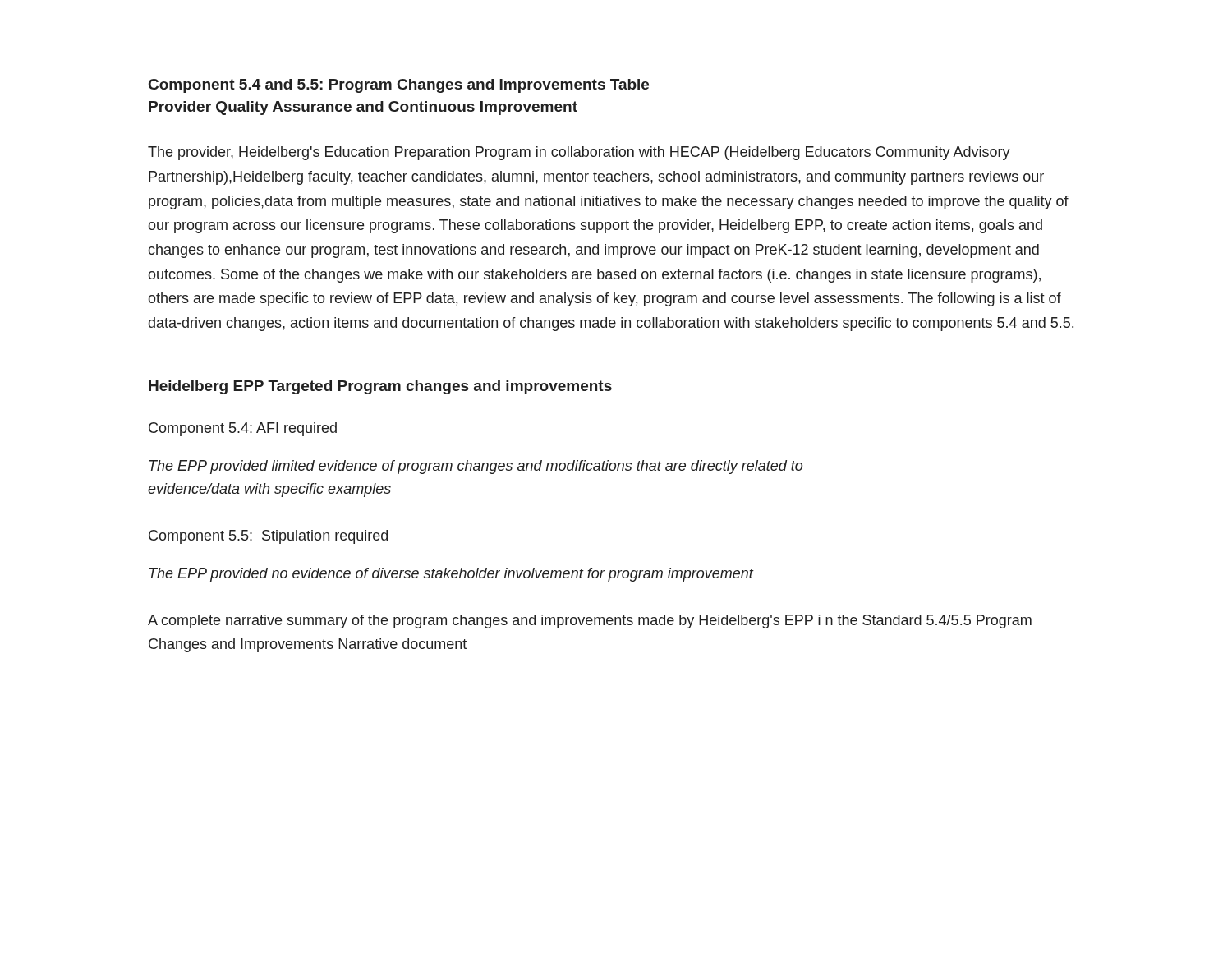Find the section header that says "Component 5.4 and 5.5: Program Changes"
This screenshot has width=1232, height=953.
tap(399, 95)
